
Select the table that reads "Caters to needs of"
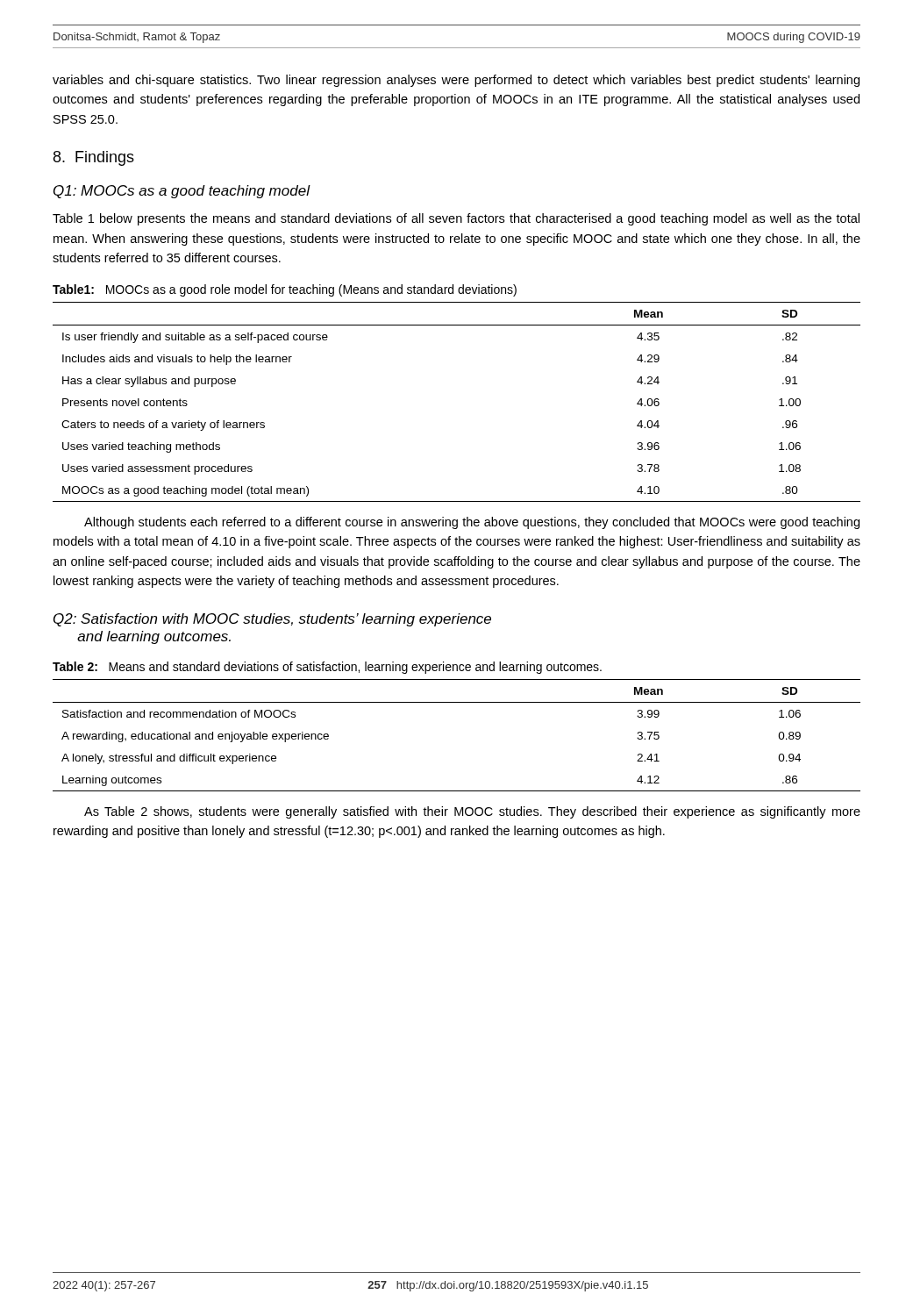click(456, 402)
